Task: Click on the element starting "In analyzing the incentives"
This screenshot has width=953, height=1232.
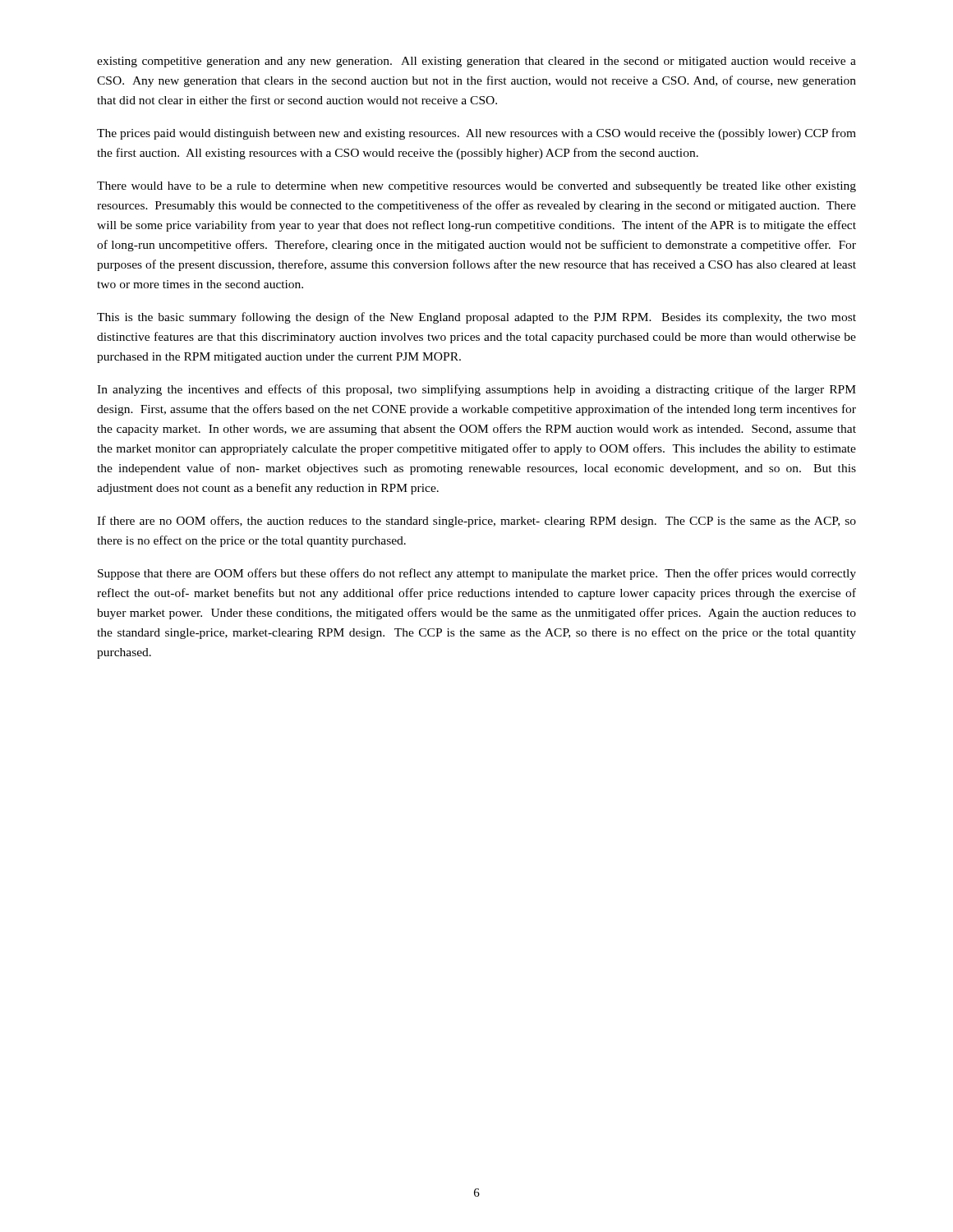Action: 476,438
